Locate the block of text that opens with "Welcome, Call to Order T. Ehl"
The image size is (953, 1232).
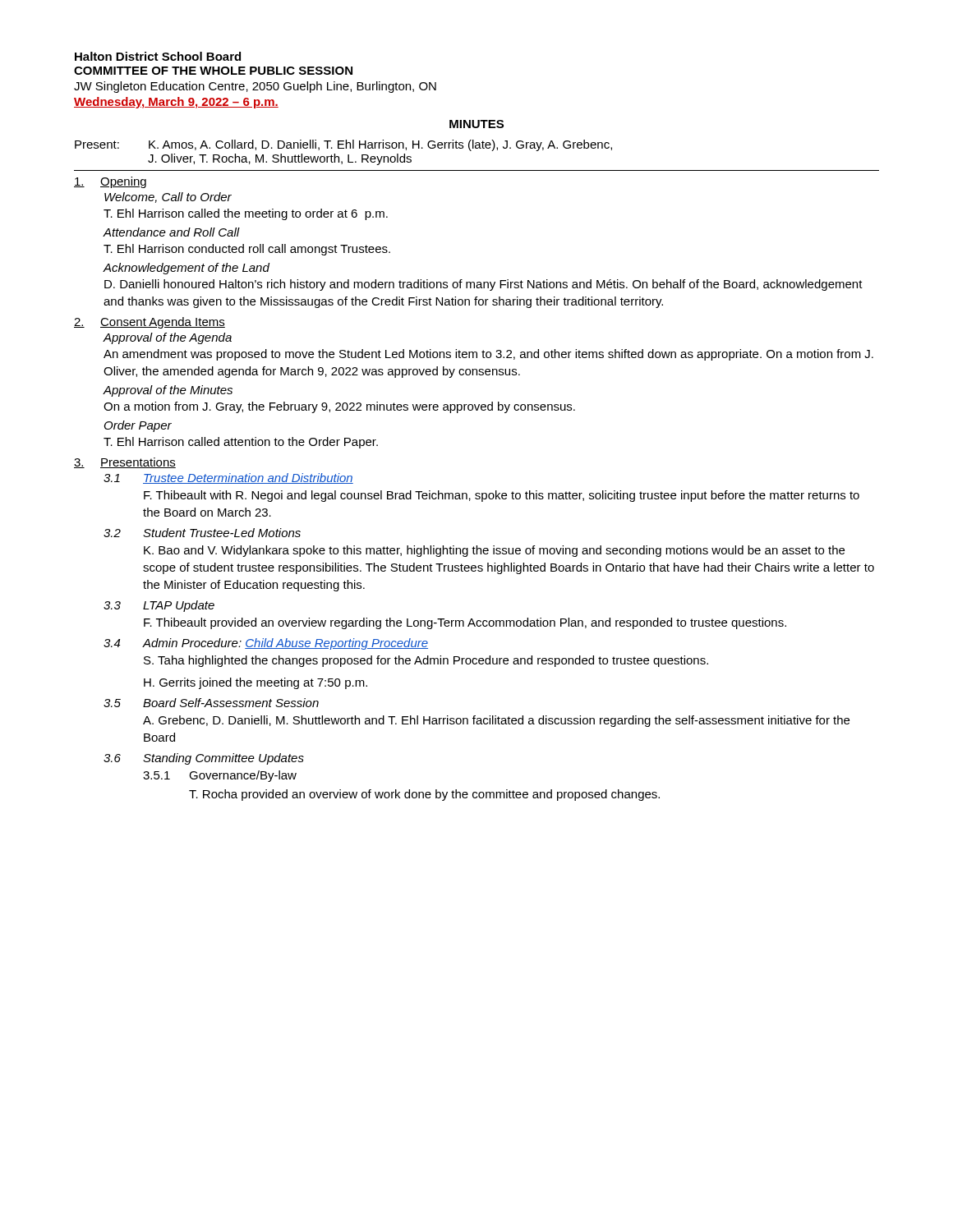coord(168,198)
